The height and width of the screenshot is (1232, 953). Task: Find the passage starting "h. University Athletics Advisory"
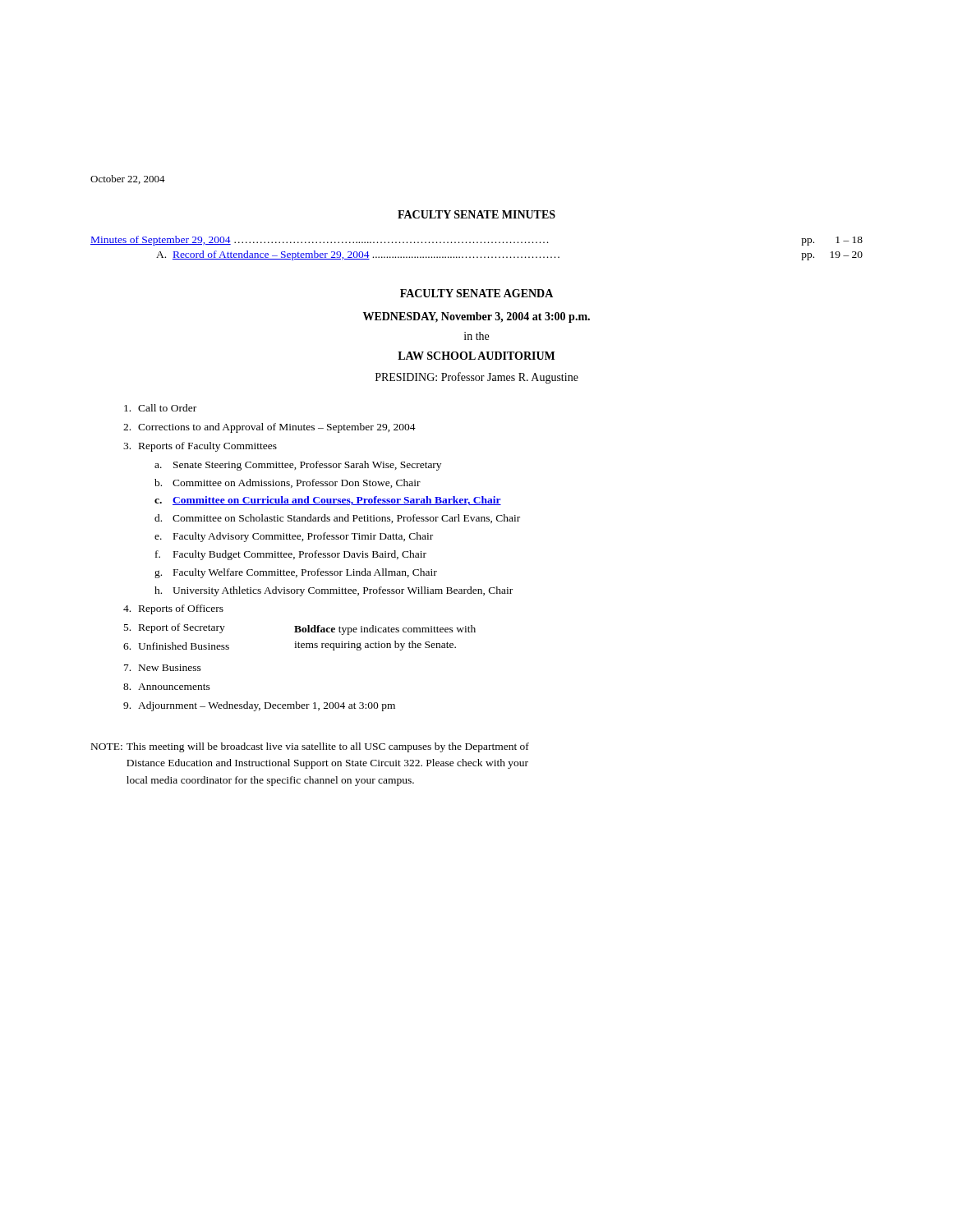tap(509, 591)
